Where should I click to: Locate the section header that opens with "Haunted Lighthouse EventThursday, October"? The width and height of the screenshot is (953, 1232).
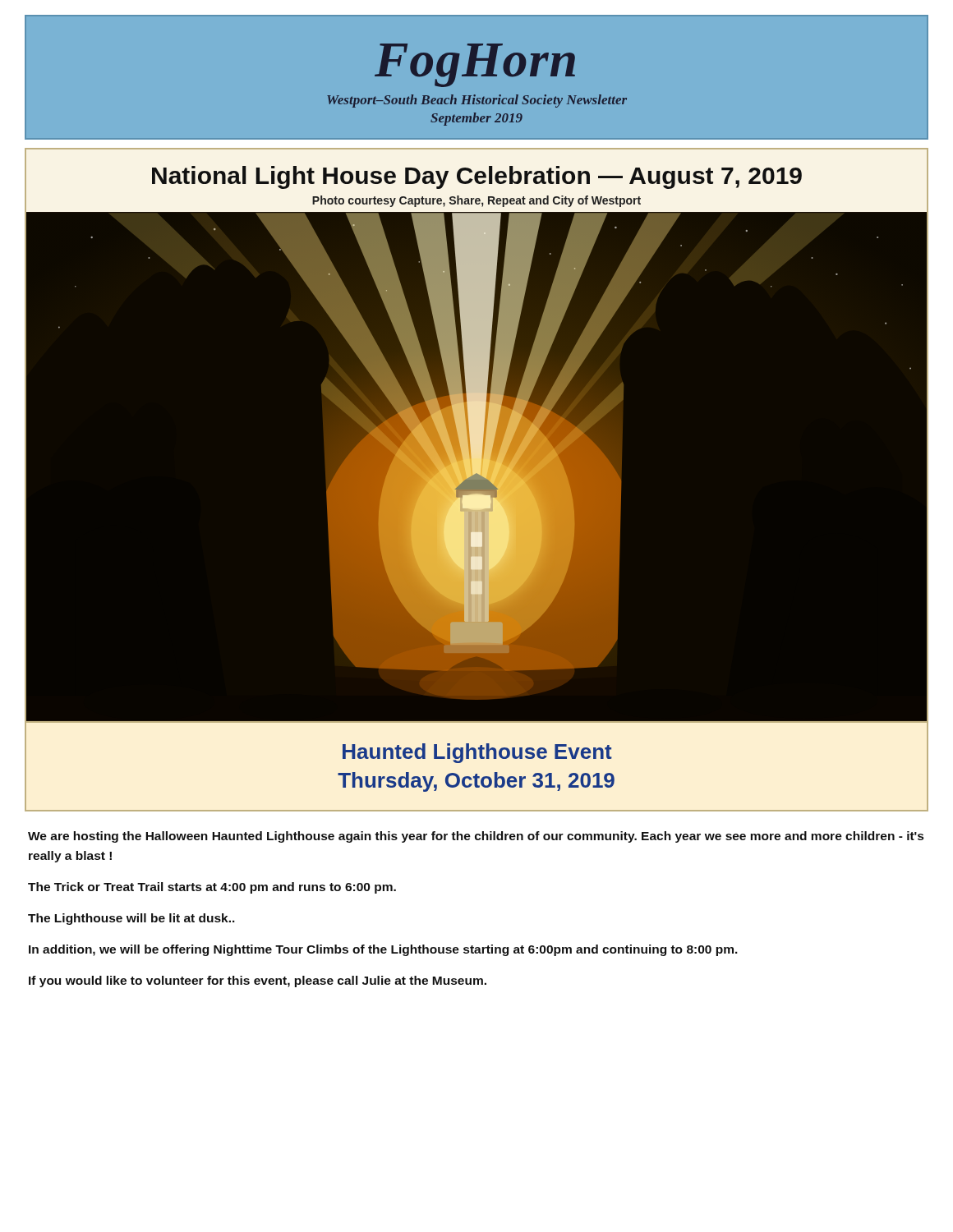[x=476, y=767]
